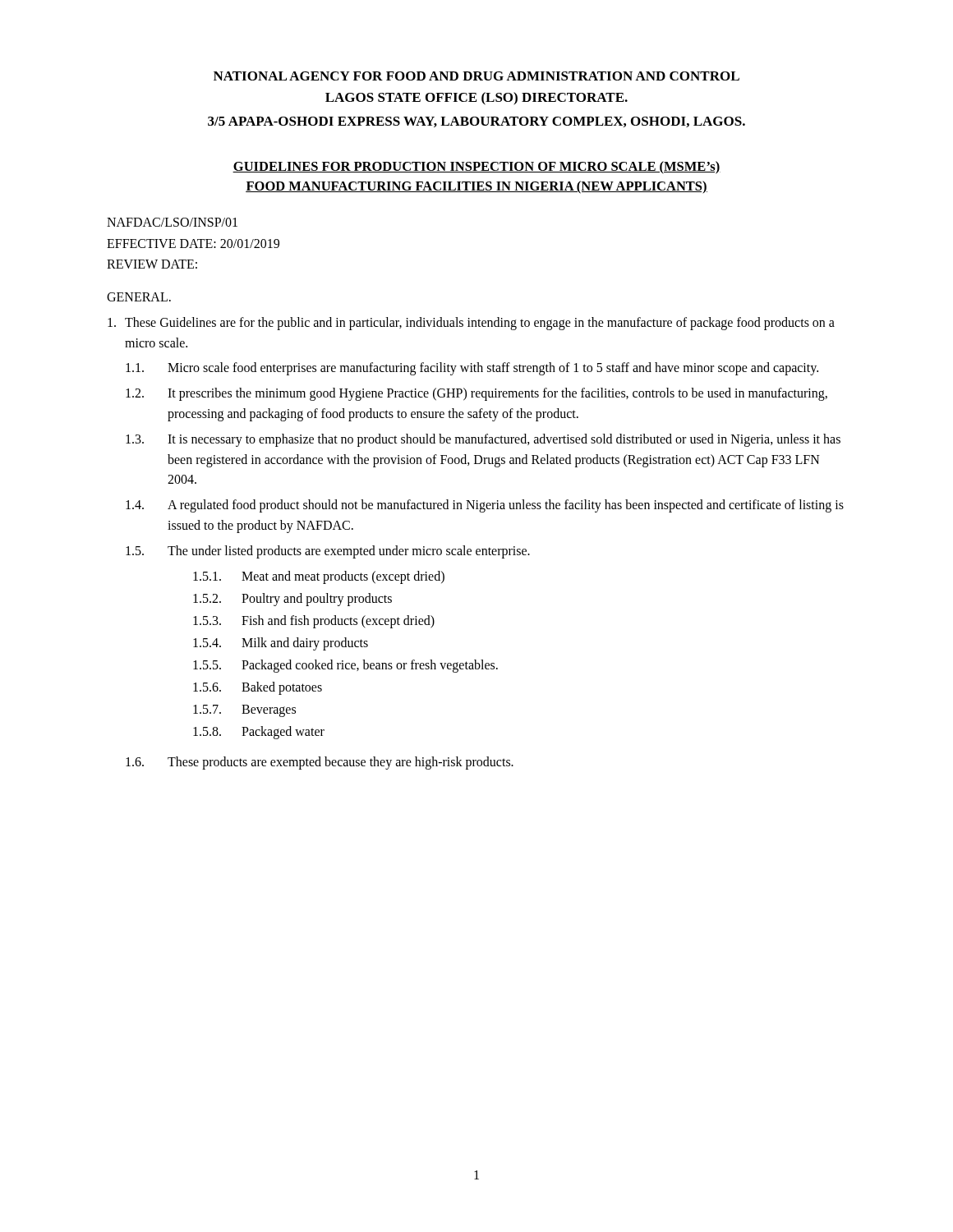Navigate to the text block starting "6. These products are exempted"

tap(486, 762)
